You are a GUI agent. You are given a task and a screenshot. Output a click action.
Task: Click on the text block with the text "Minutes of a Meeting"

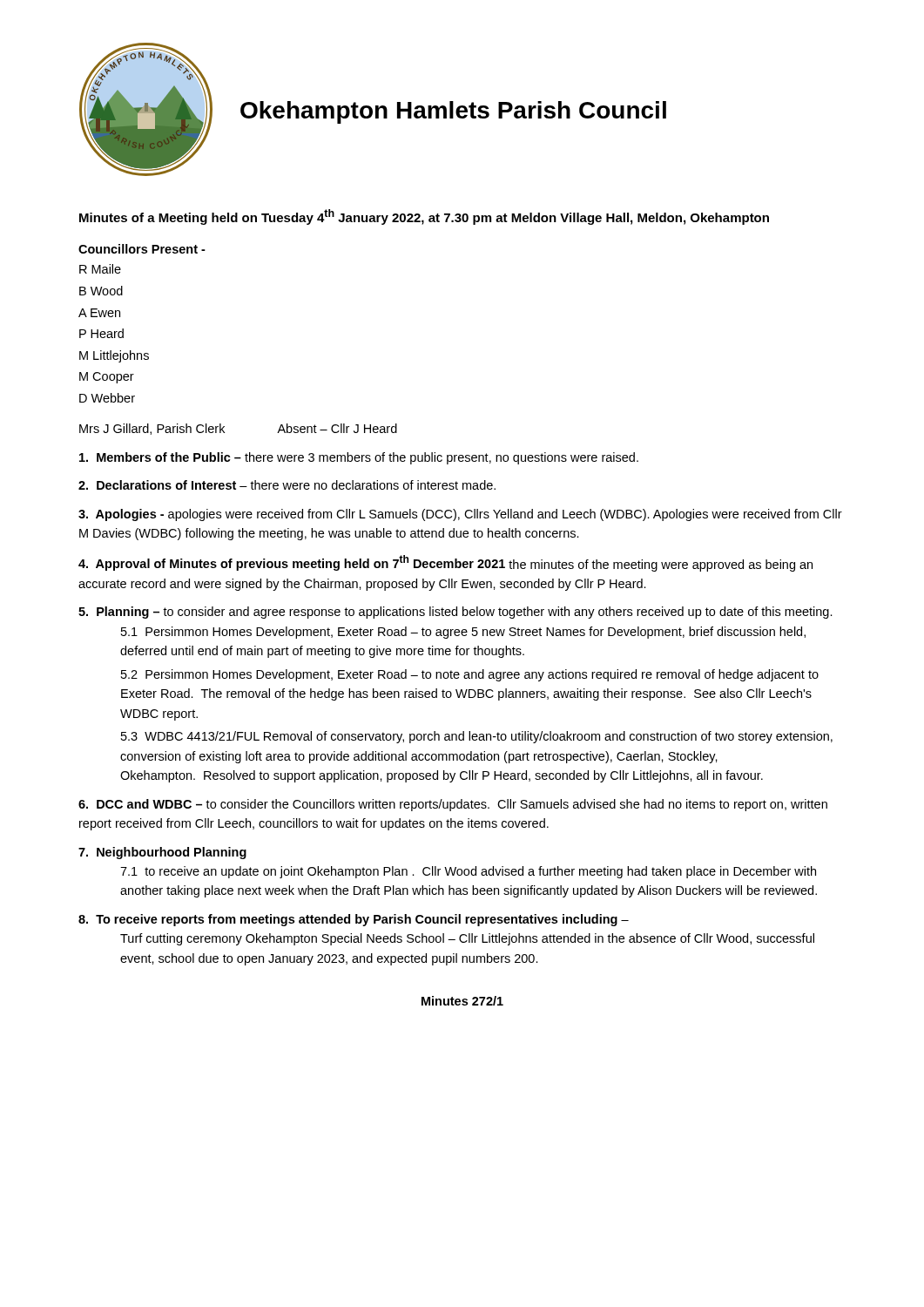click(x=424, y=216)
